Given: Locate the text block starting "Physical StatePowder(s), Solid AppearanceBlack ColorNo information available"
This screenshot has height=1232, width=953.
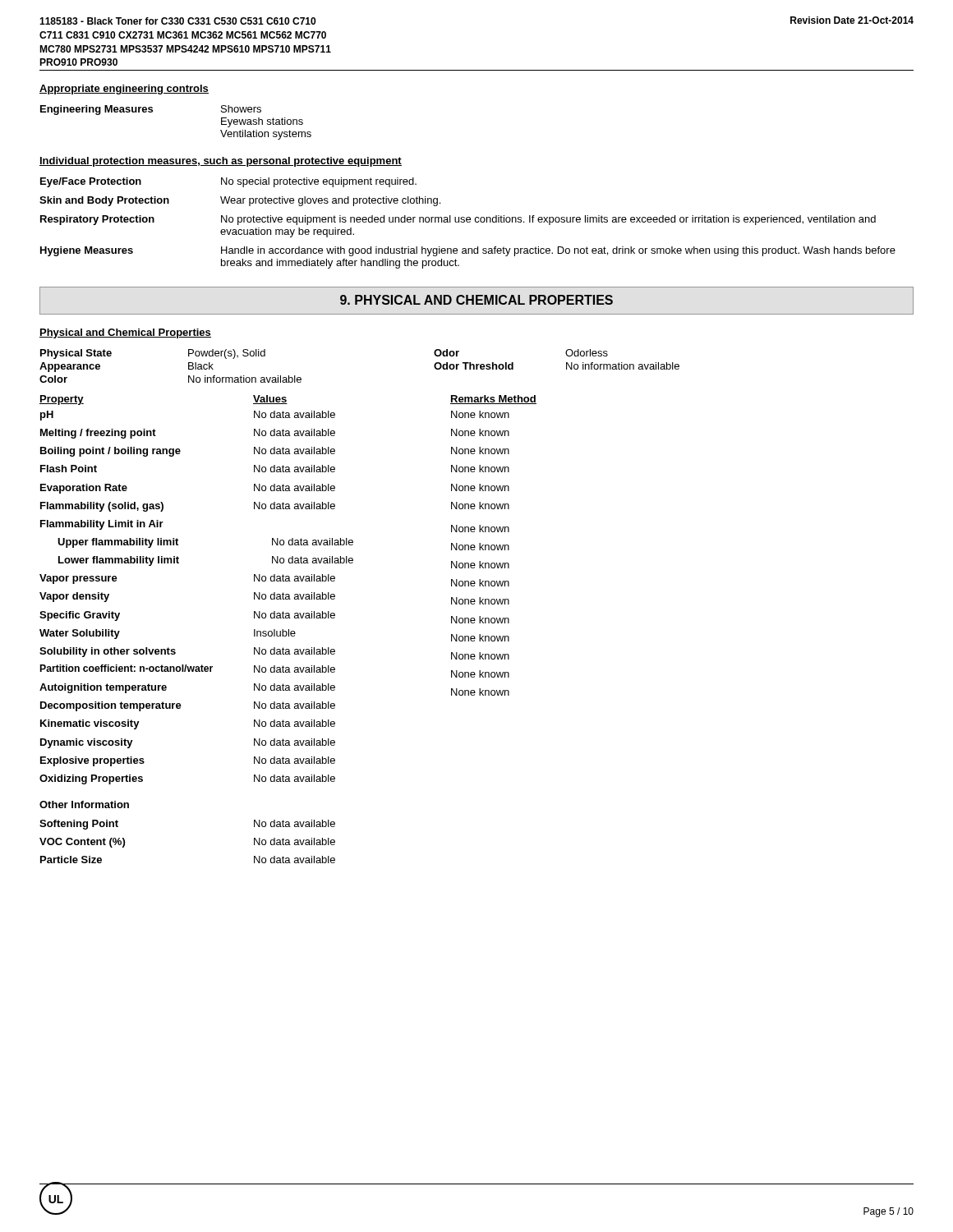Looking at the screenshot, I should [476, 366].
